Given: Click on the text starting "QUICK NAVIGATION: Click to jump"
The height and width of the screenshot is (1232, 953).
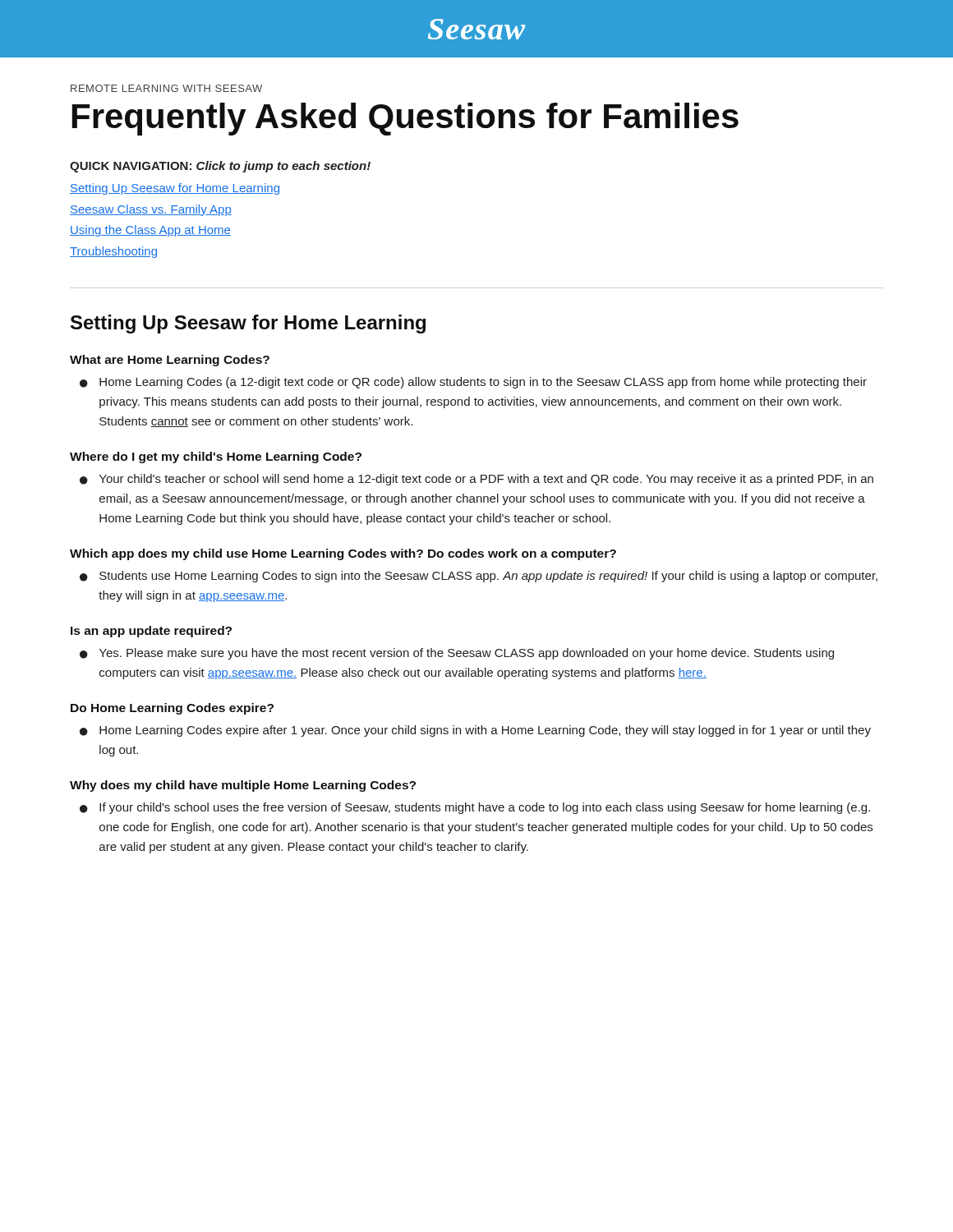Looking at the screenshot, I should coord(220,167).
